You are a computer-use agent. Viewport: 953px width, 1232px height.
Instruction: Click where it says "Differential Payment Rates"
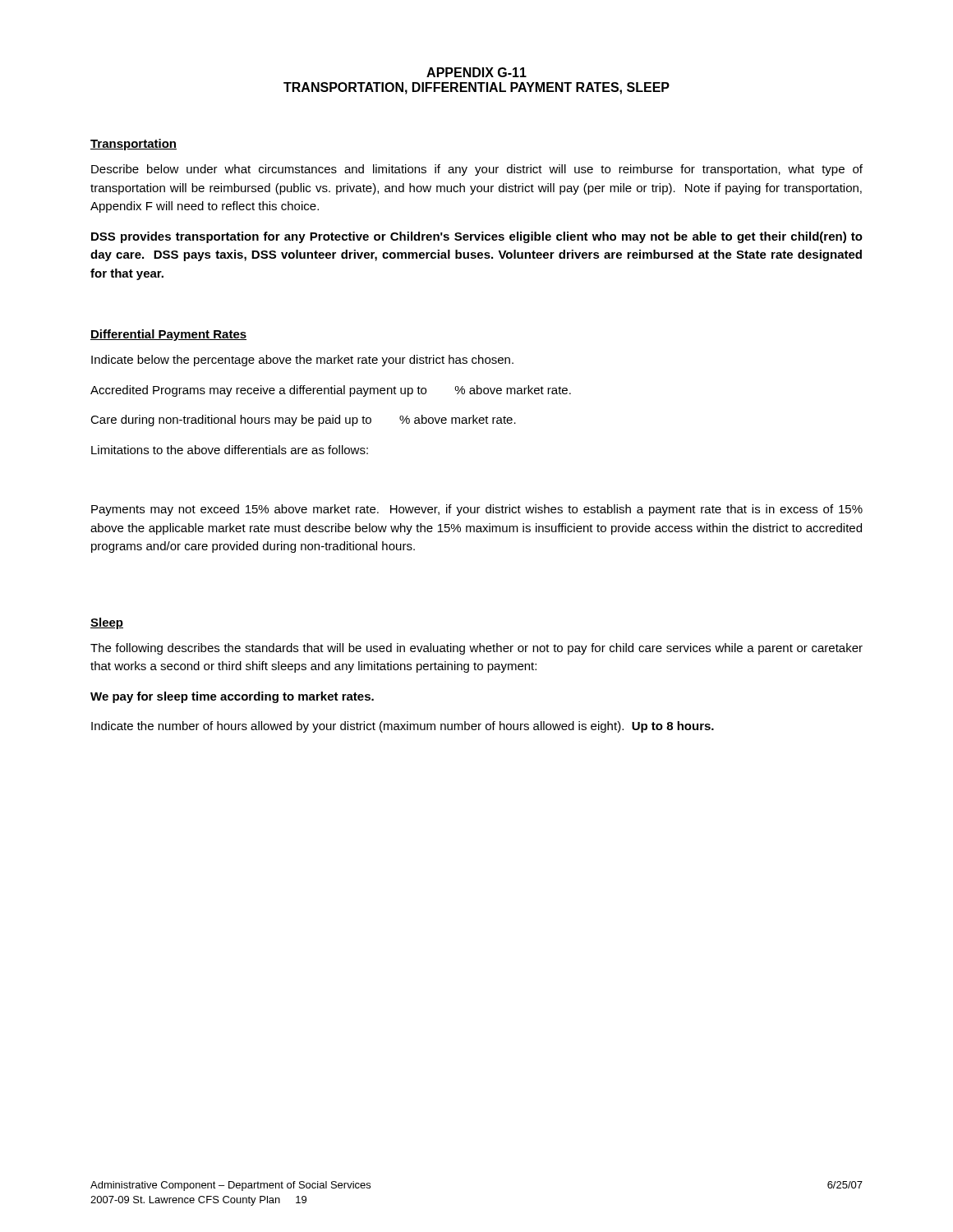[168, 334]
